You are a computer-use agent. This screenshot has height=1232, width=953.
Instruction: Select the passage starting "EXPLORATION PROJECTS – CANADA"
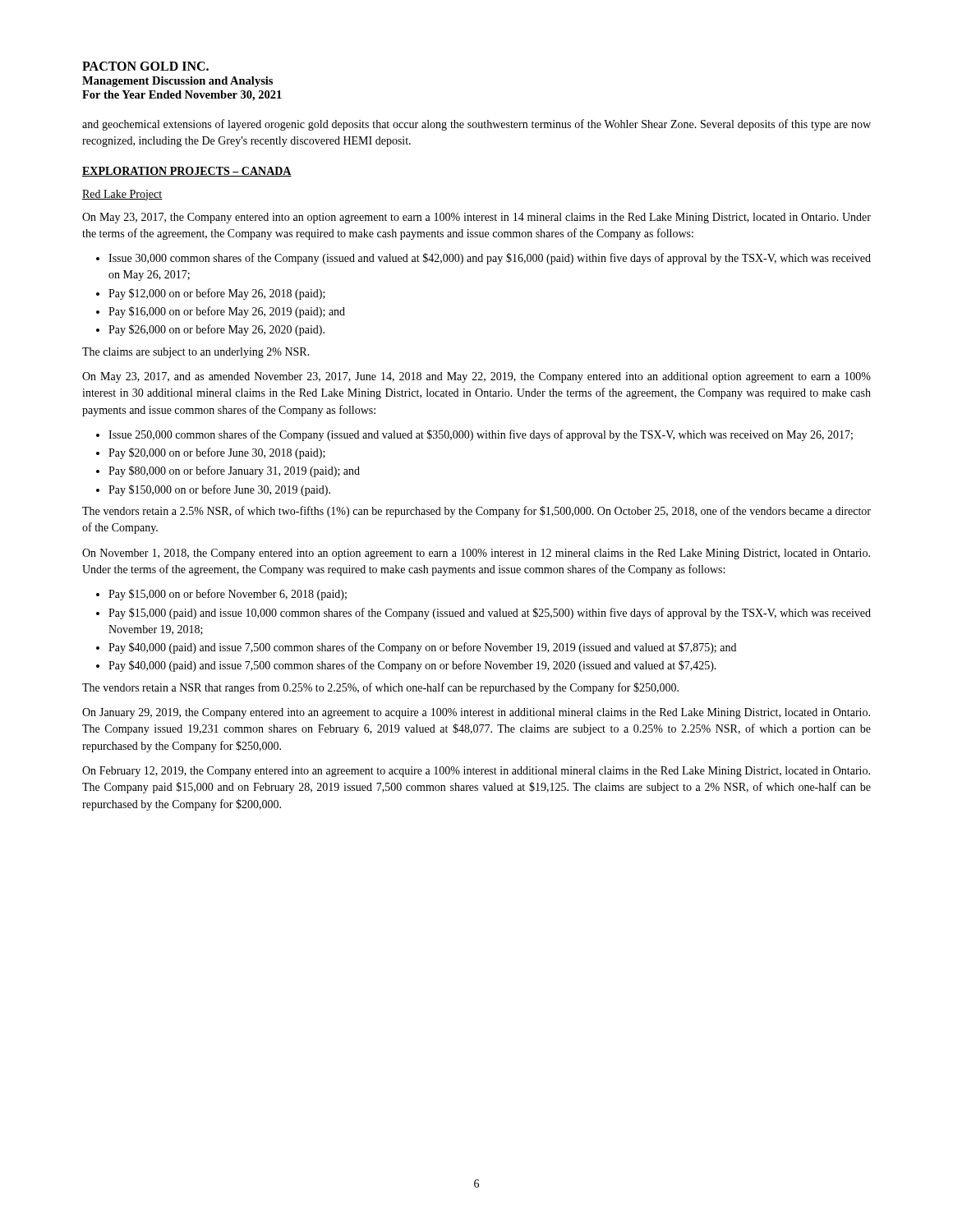point(187,171)
